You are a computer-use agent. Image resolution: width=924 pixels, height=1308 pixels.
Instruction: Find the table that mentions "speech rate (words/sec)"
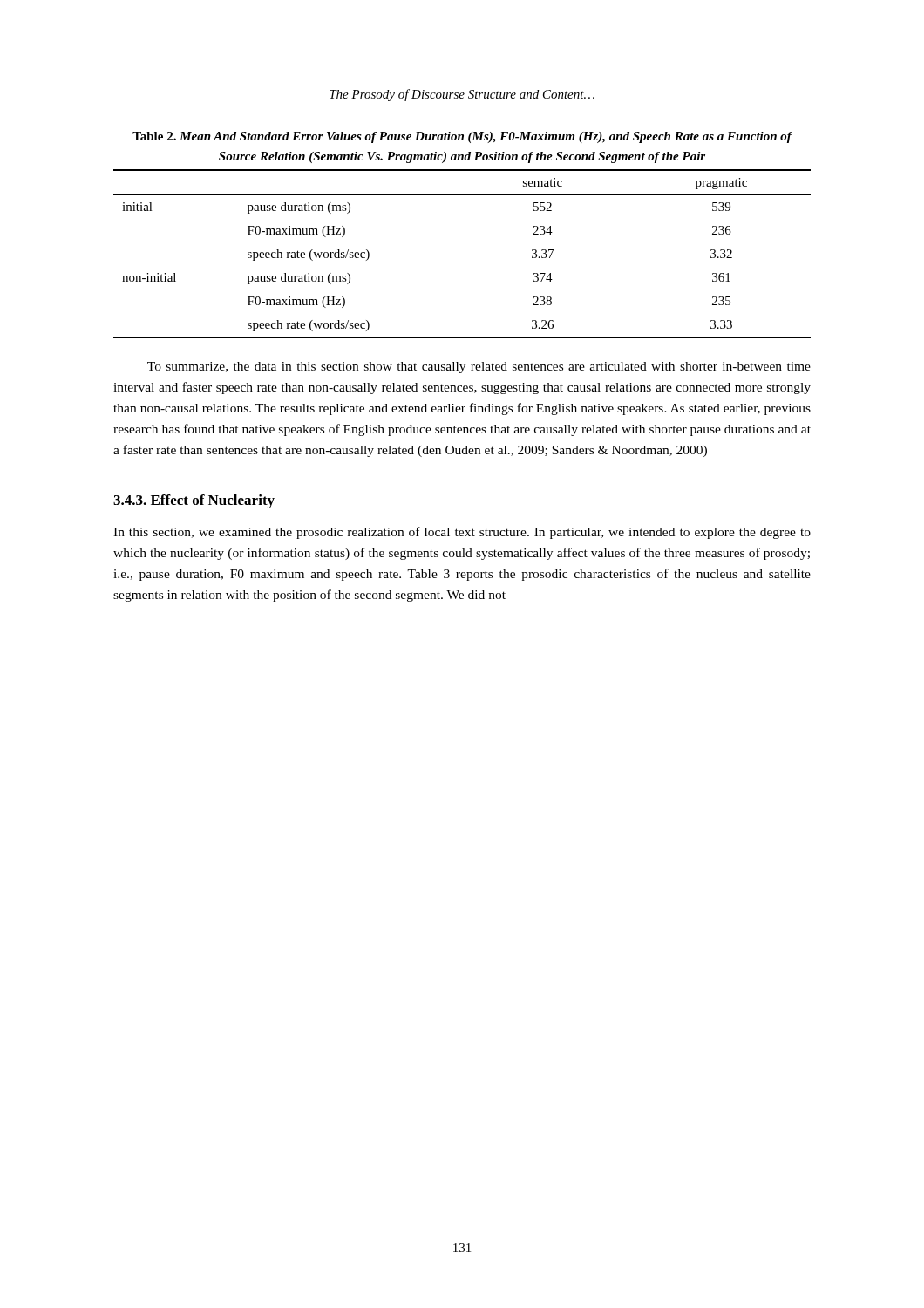(462, 254)
